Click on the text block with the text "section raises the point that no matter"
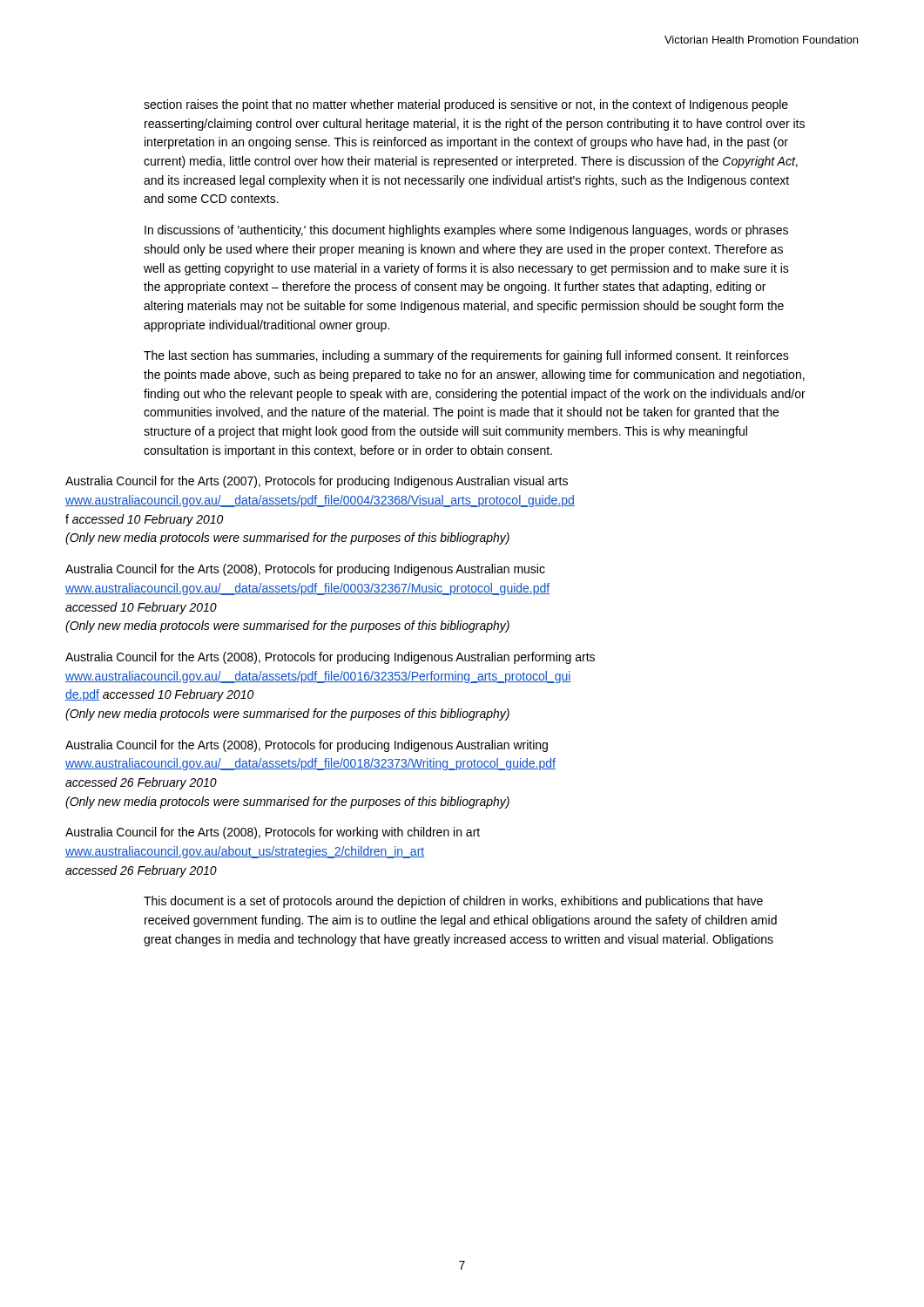 click(474, 152)
